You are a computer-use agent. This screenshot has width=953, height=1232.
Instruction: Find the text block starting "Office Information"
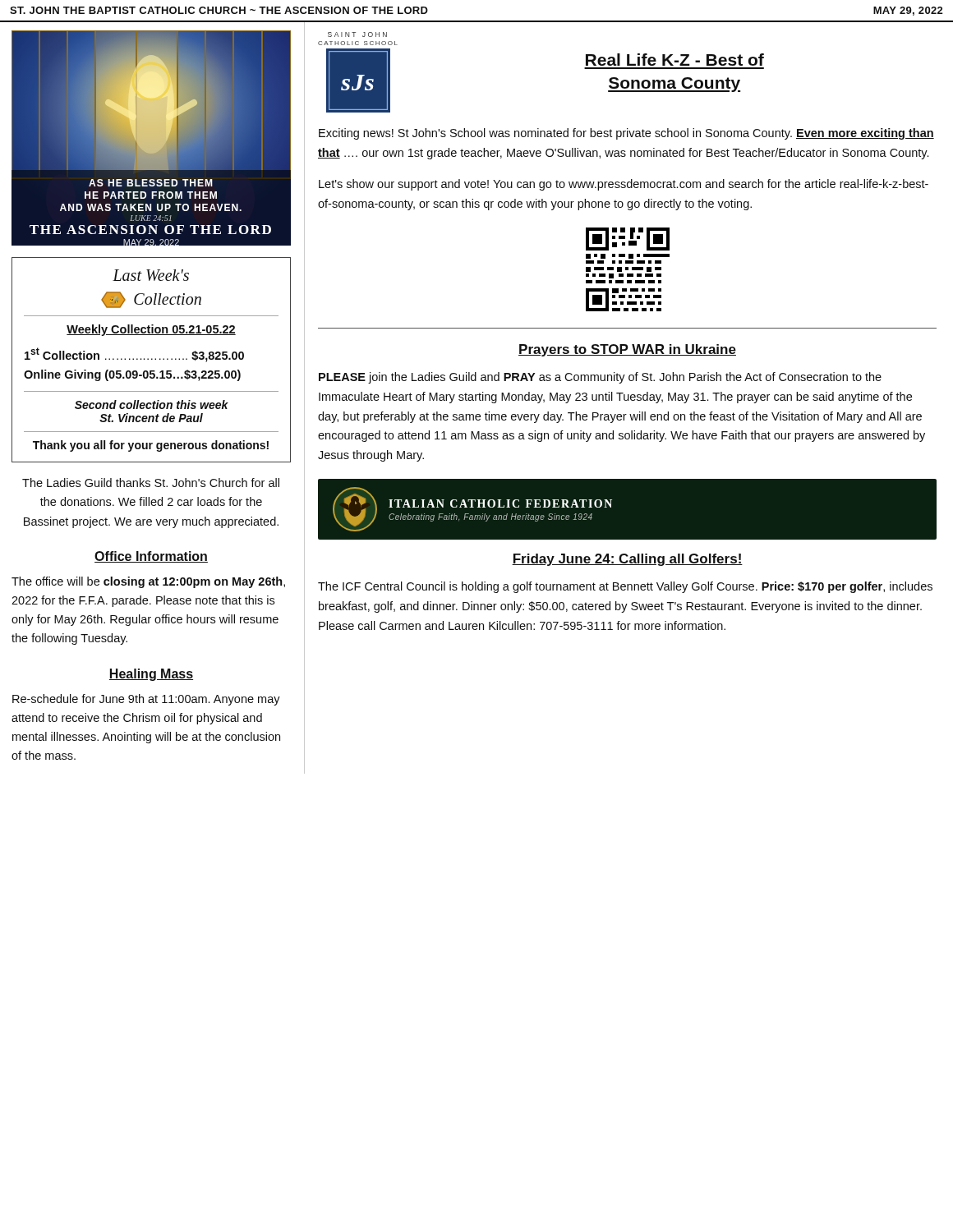pos(151,556)
